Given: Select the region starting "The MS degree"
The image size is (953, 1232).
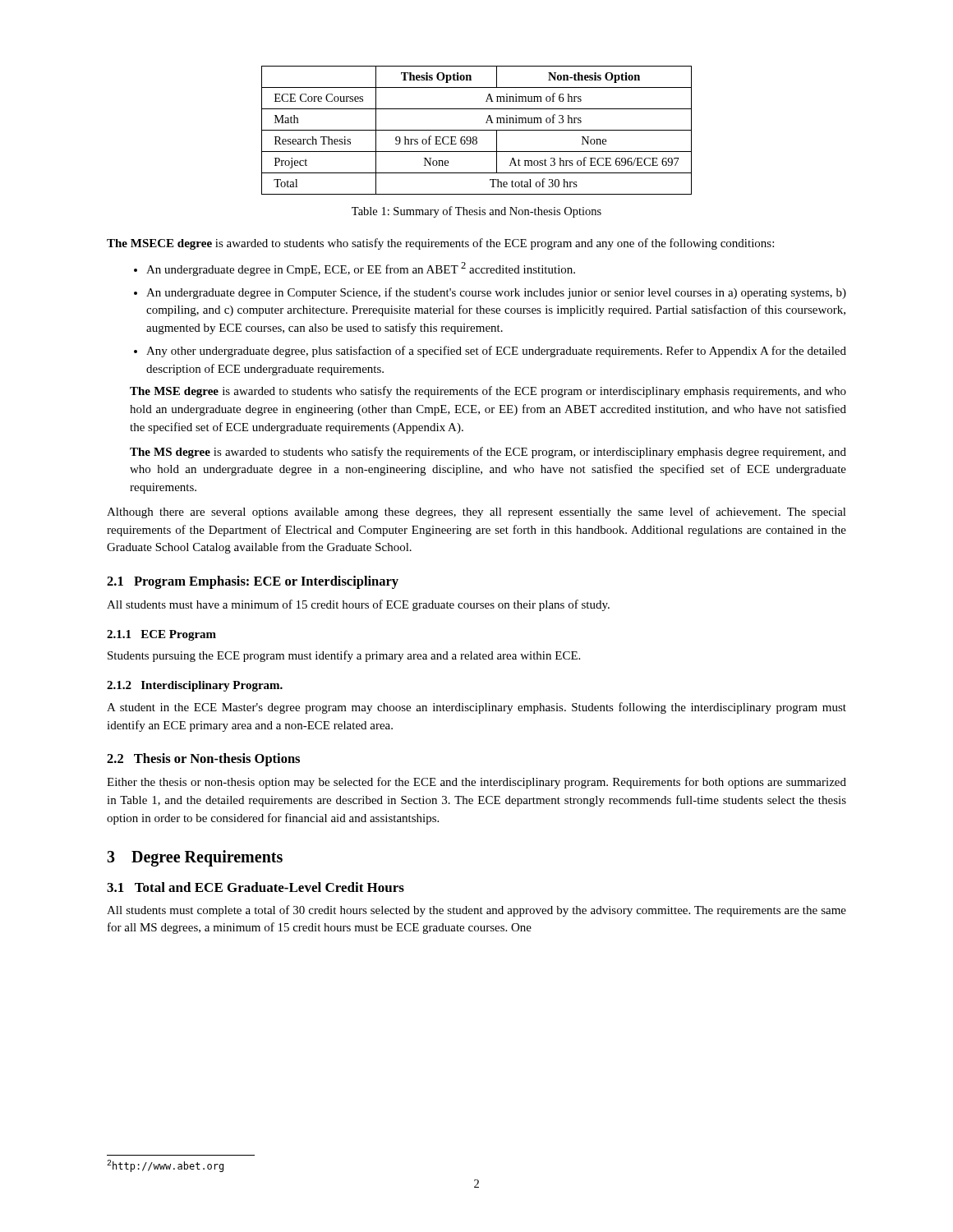Looking at the screenshot, I should [x=488, y=470].
